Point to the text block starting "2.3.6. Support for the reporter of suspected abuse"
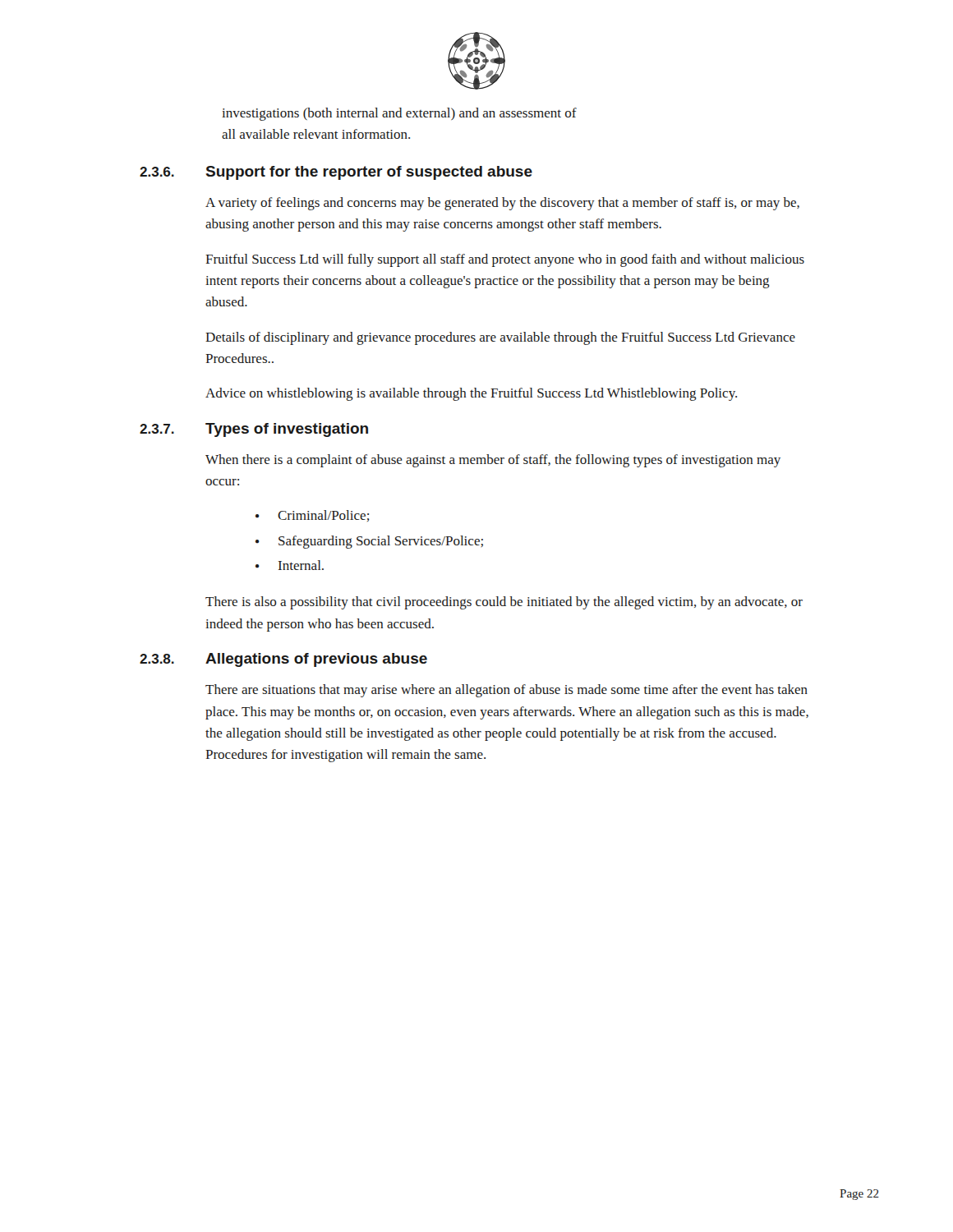This screenshot has height=1232, width=953. coord(336,172)
